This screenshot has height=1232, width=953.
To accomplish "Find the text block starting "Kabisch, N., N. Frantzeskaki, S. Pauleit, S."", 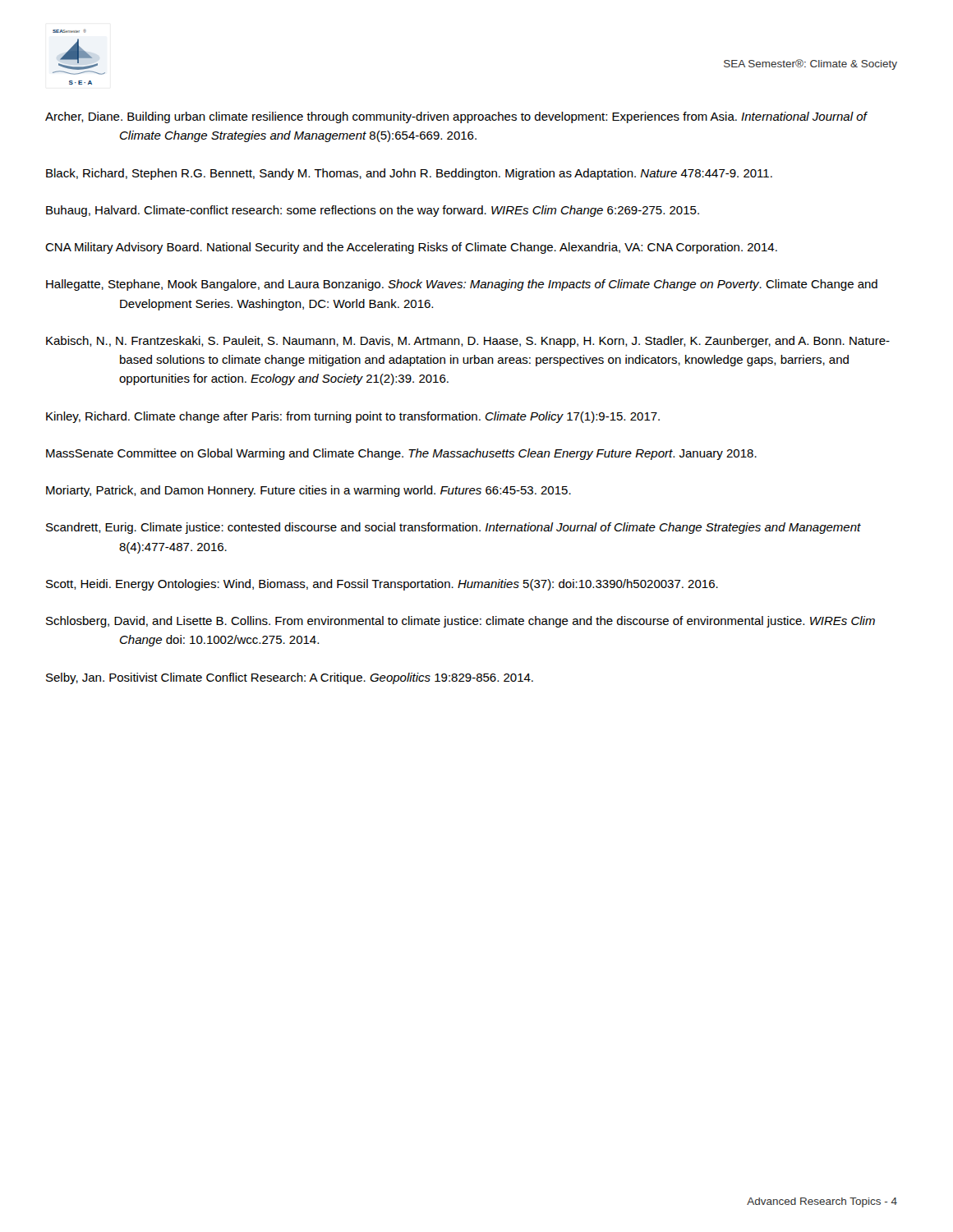I will (467, 359).
